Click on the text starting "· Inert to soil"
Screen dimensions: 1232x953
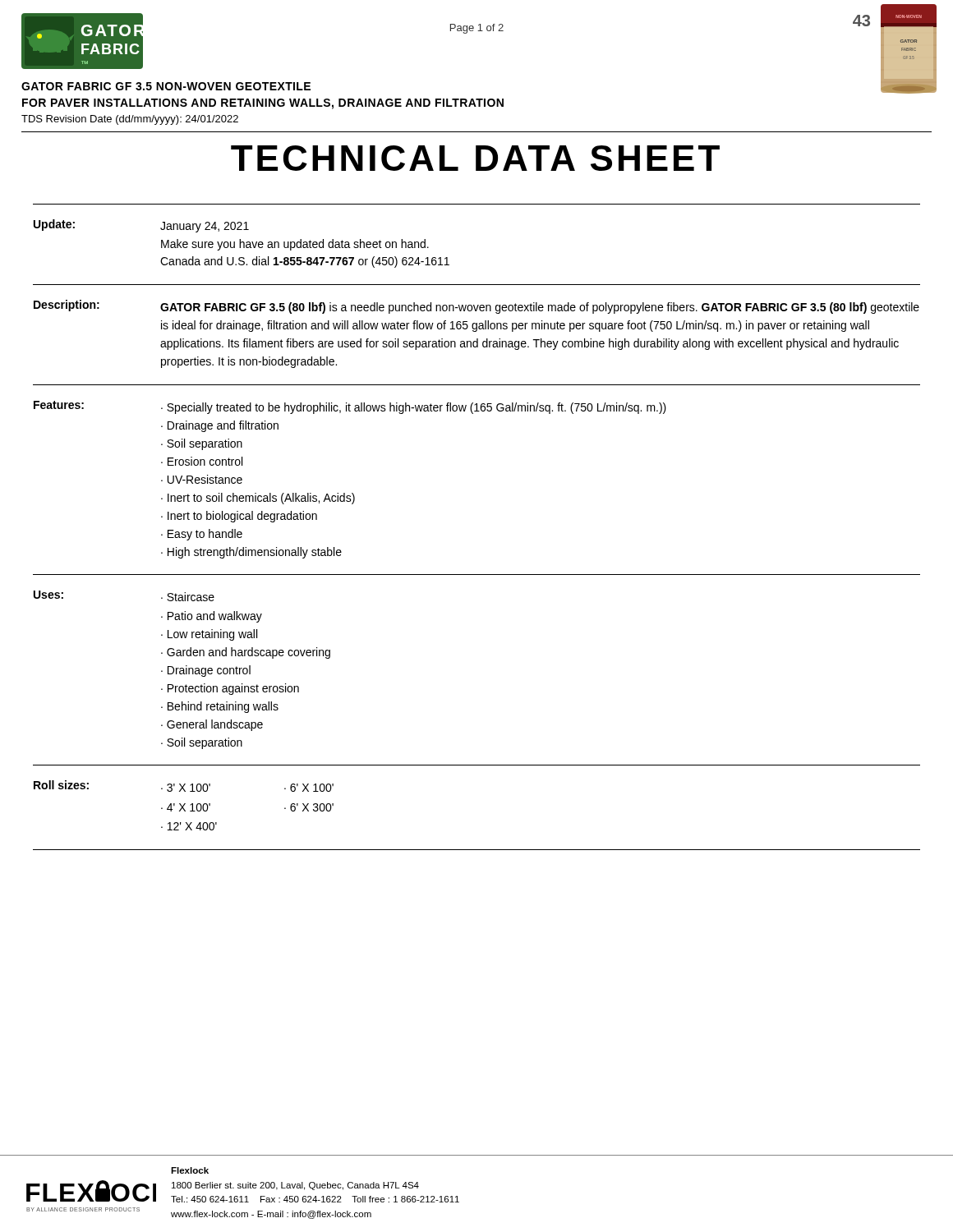coord(258,498)
